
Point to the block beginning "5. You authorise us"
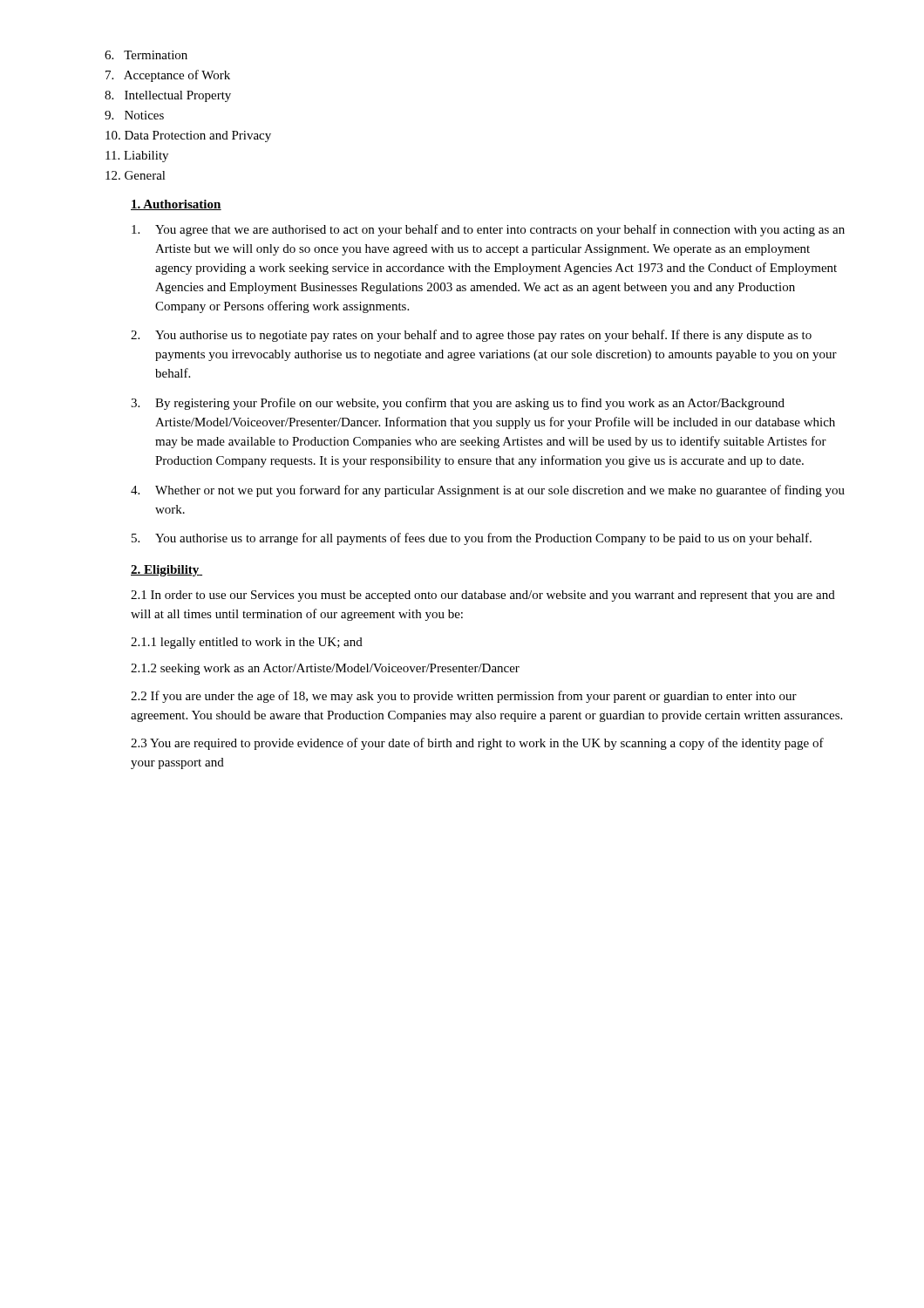pos(471,539)
